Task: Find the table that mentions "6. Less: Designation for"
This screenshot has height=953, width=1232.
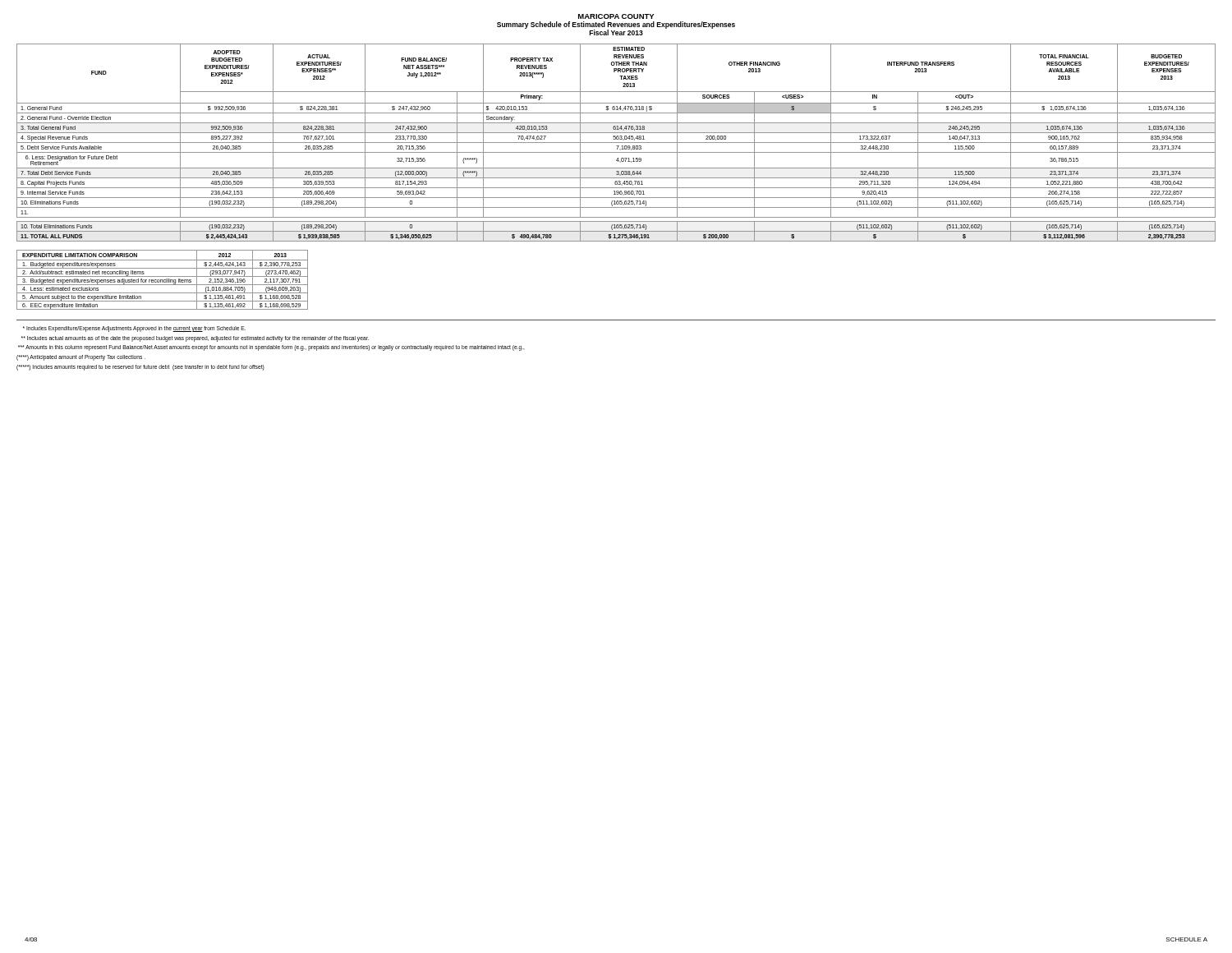Action: pyautogui.click(x=616, y=142)
